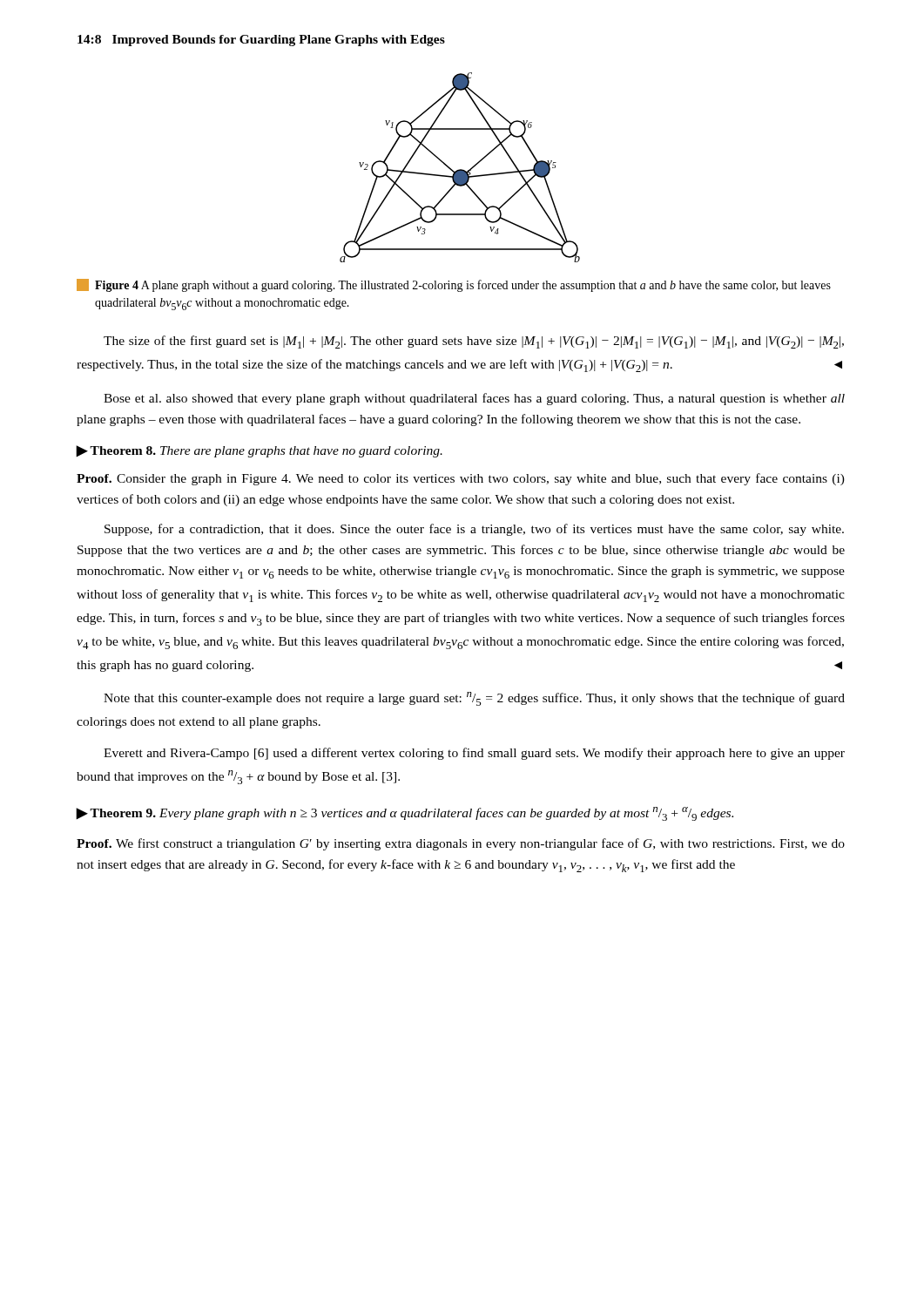Point to the passage starting "Note that this counter-example does not"
This screenshot has width=924, height=1307.
point(461,708)
